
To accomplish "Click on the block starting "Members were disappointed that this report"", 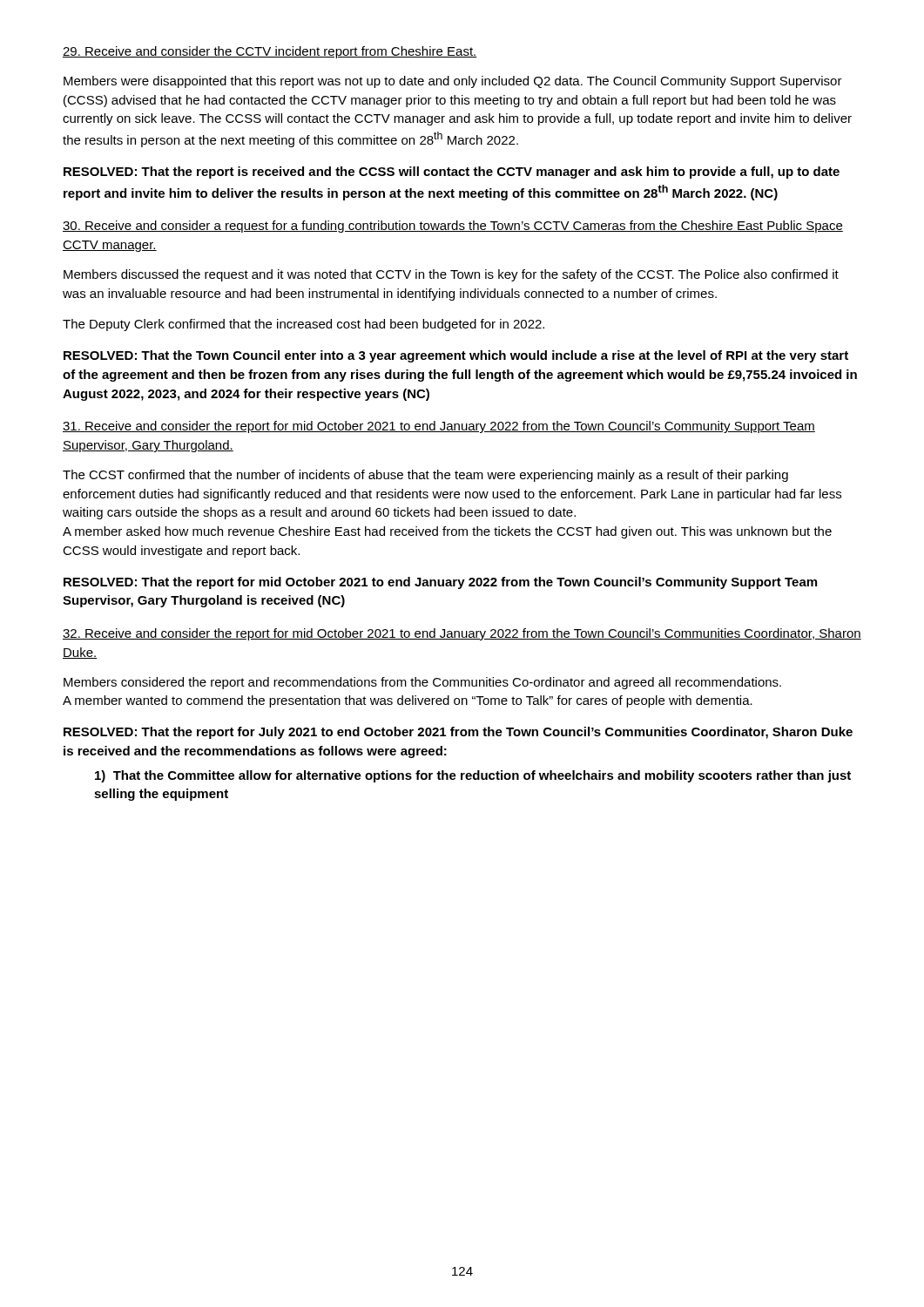I will tap(457, 110).
